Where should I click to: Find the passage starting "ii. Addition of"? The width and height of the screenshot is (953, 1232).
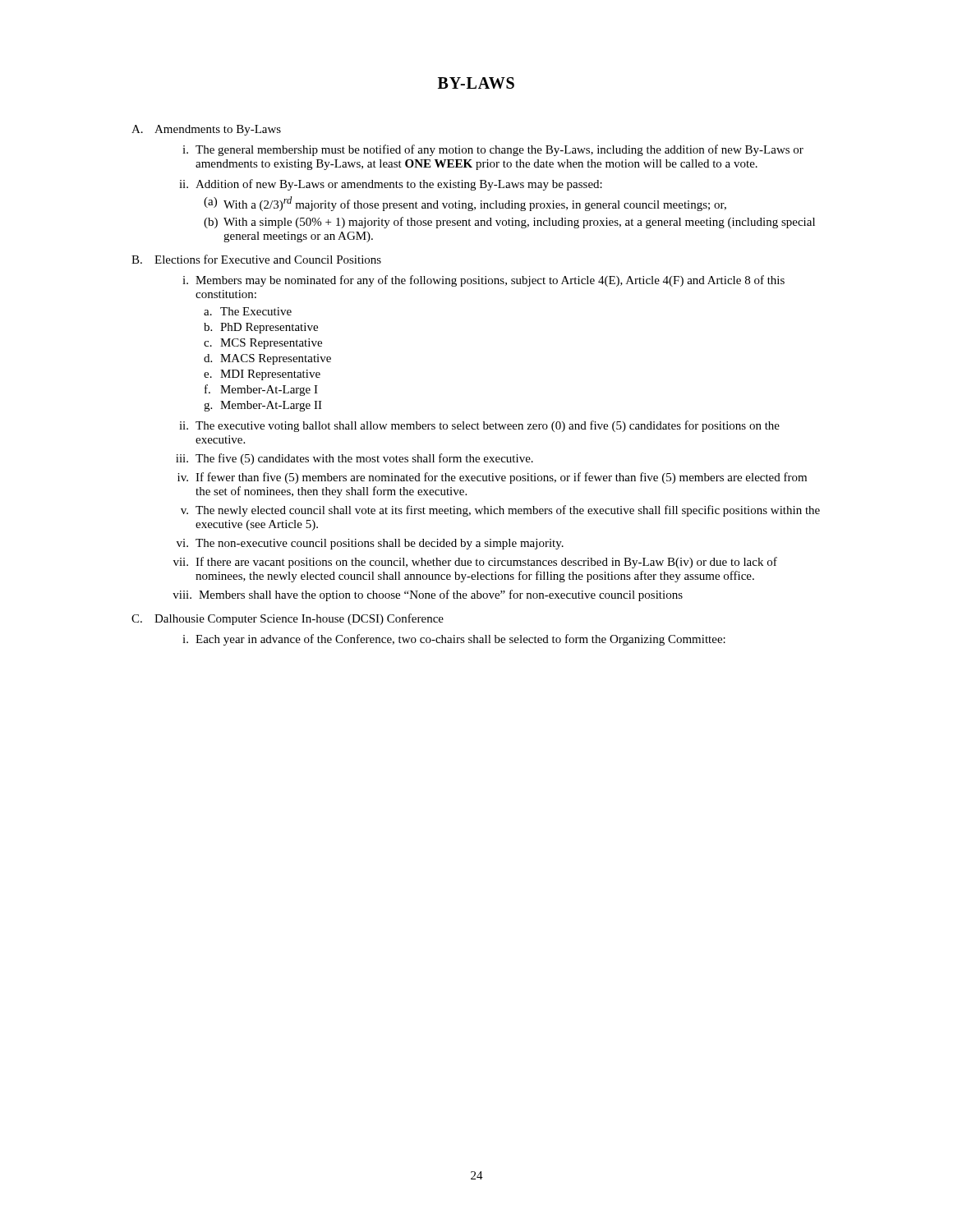click(x=384, y=184)
